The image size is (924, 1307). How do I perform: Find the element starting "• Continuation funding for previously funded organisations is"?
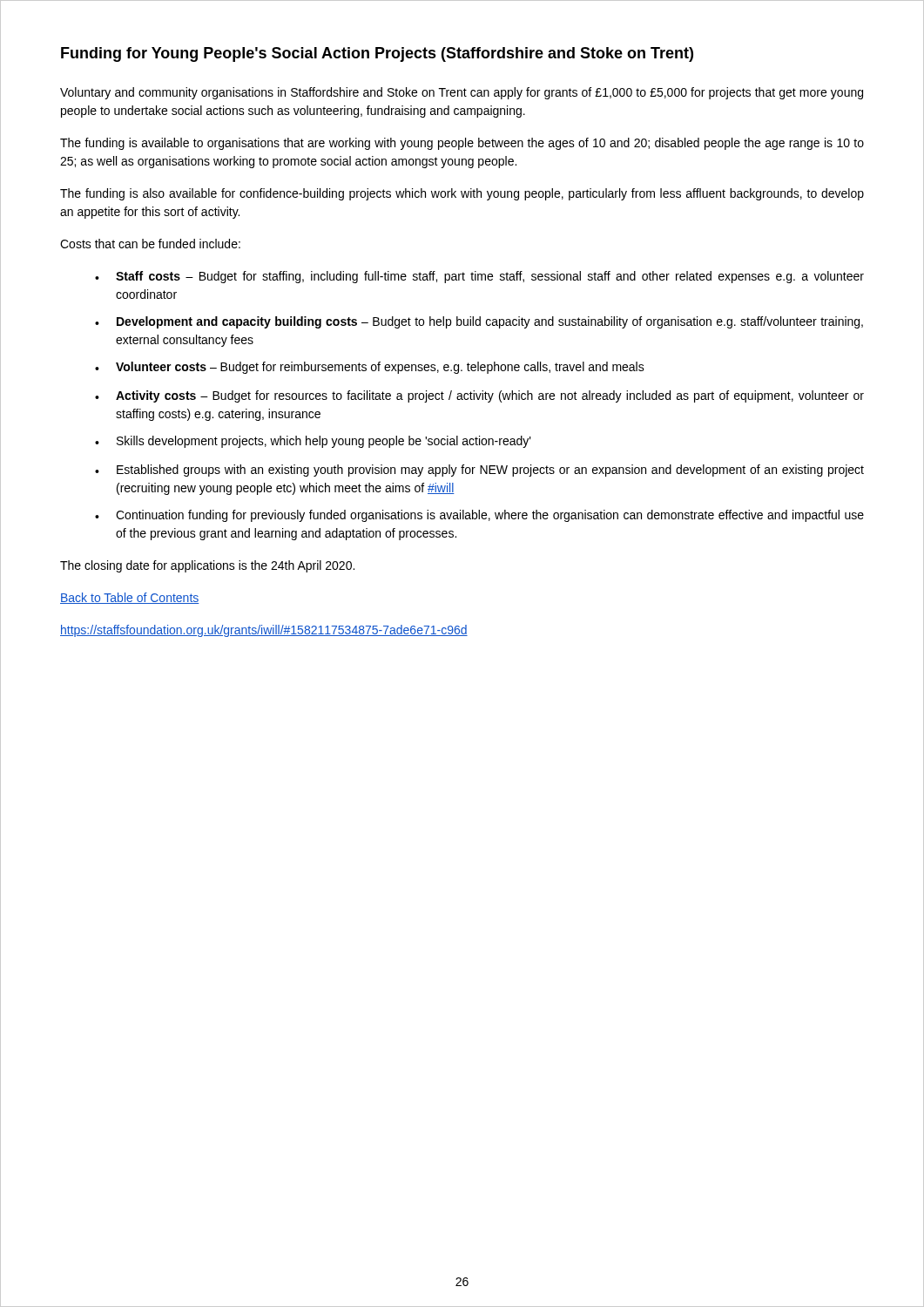point(479,525)
